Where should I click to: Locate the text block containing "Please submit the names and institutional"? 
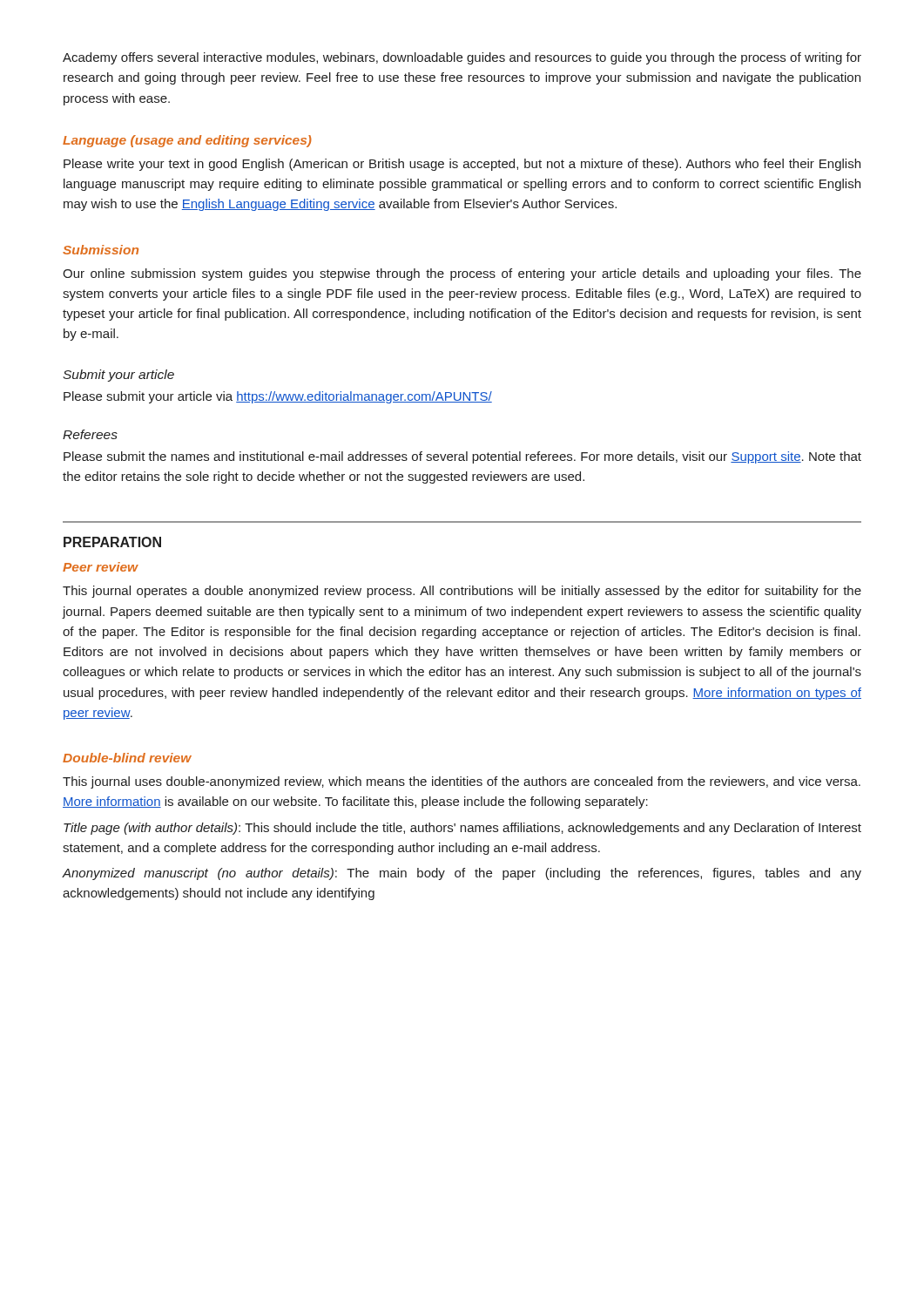click(x=462, y=466)
